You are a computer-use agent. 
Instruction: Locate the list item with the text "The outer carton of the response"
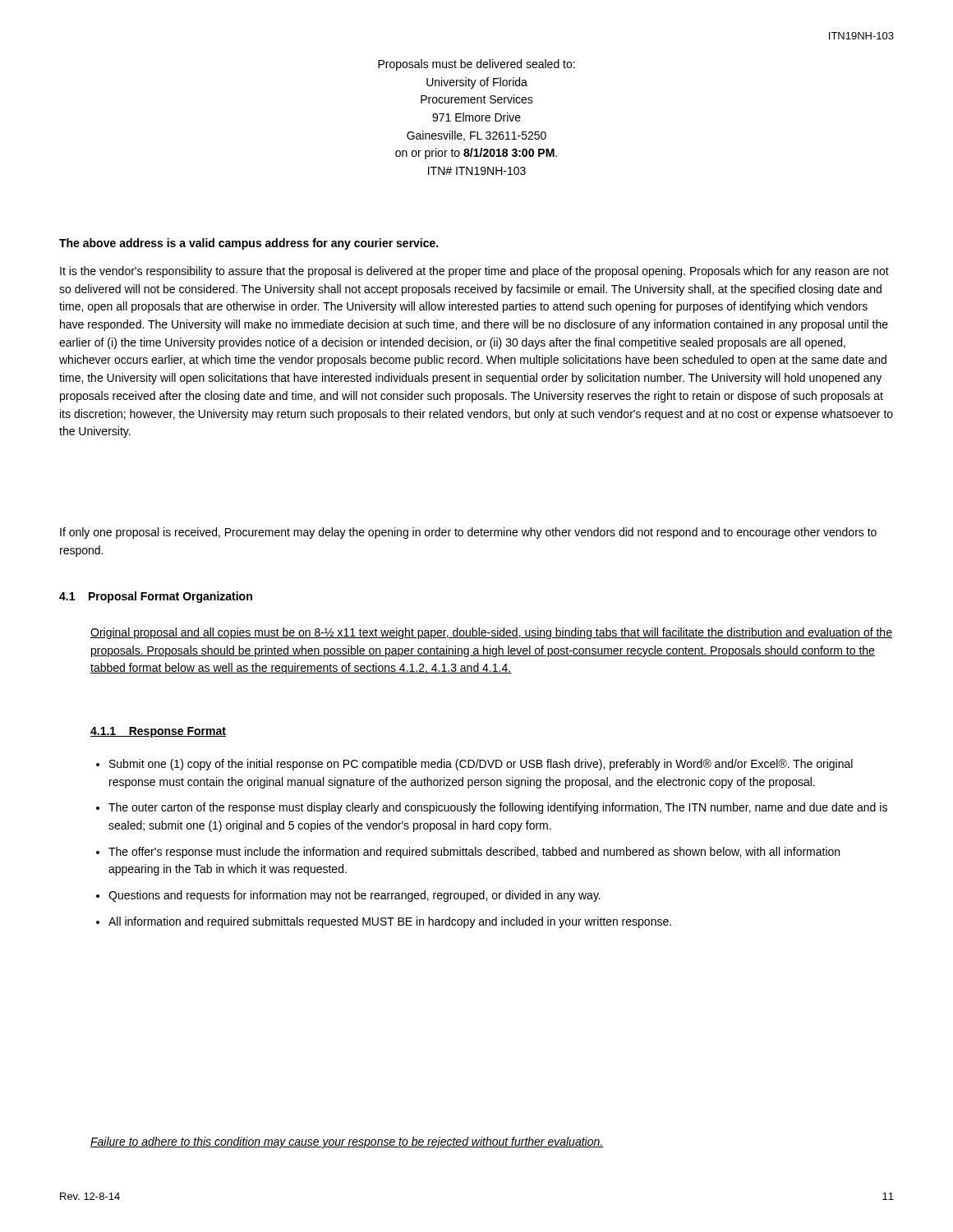click(x=498, y=817)
